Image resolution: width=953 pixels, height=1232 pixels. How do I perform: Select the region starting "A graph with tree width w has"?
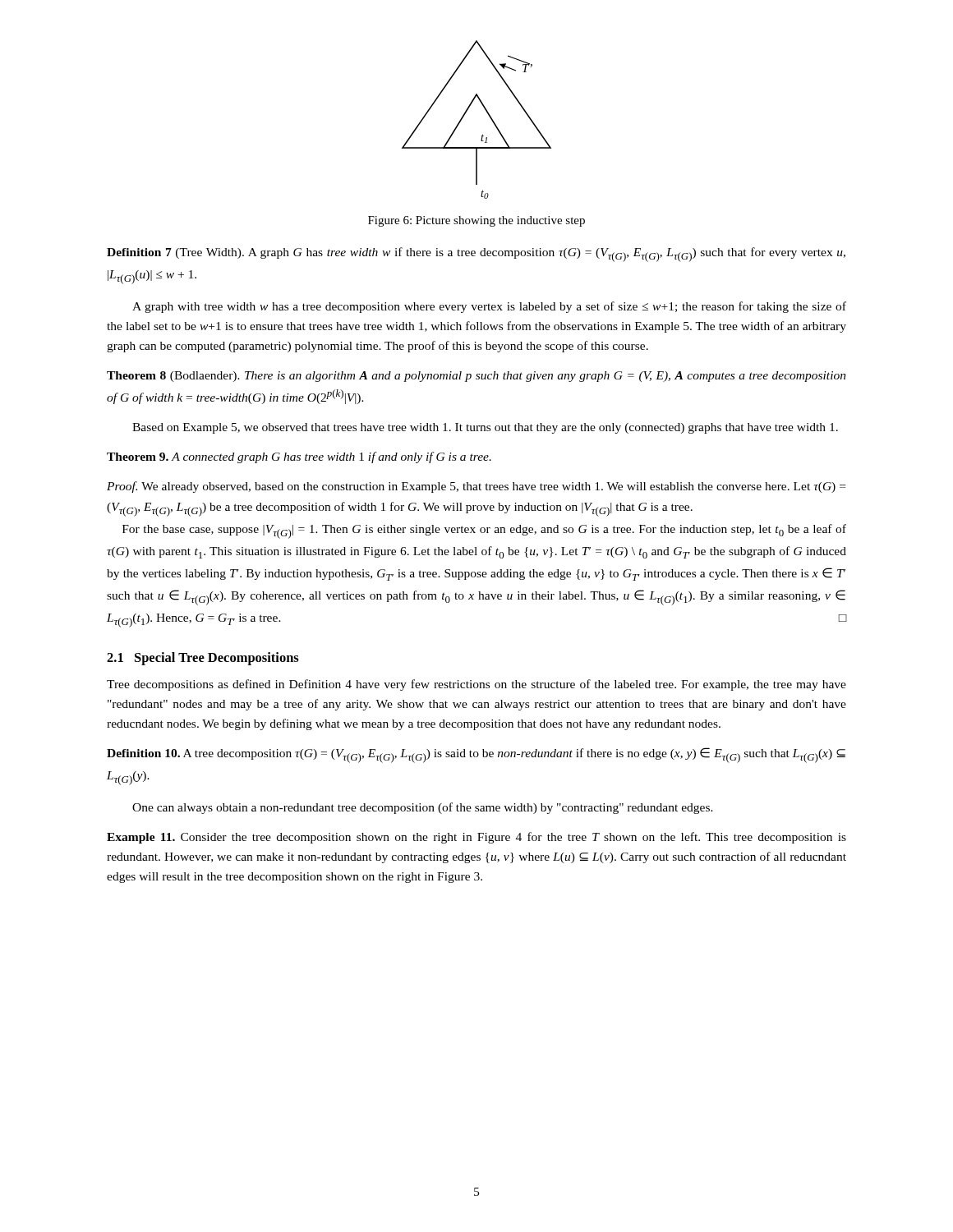476,326
